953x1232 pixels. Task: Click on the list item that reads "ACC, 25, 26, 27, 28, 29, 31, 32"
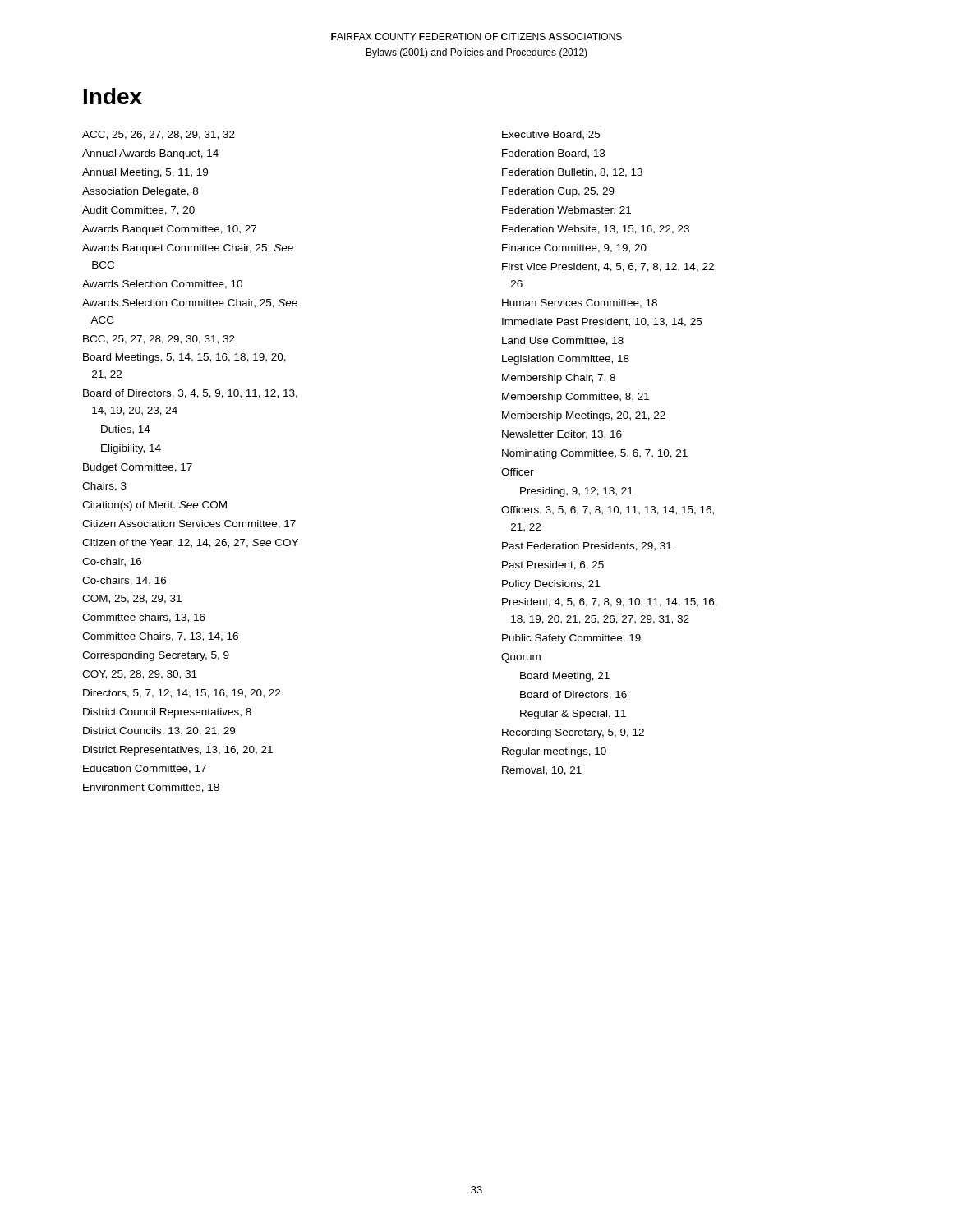pos(159,135)
